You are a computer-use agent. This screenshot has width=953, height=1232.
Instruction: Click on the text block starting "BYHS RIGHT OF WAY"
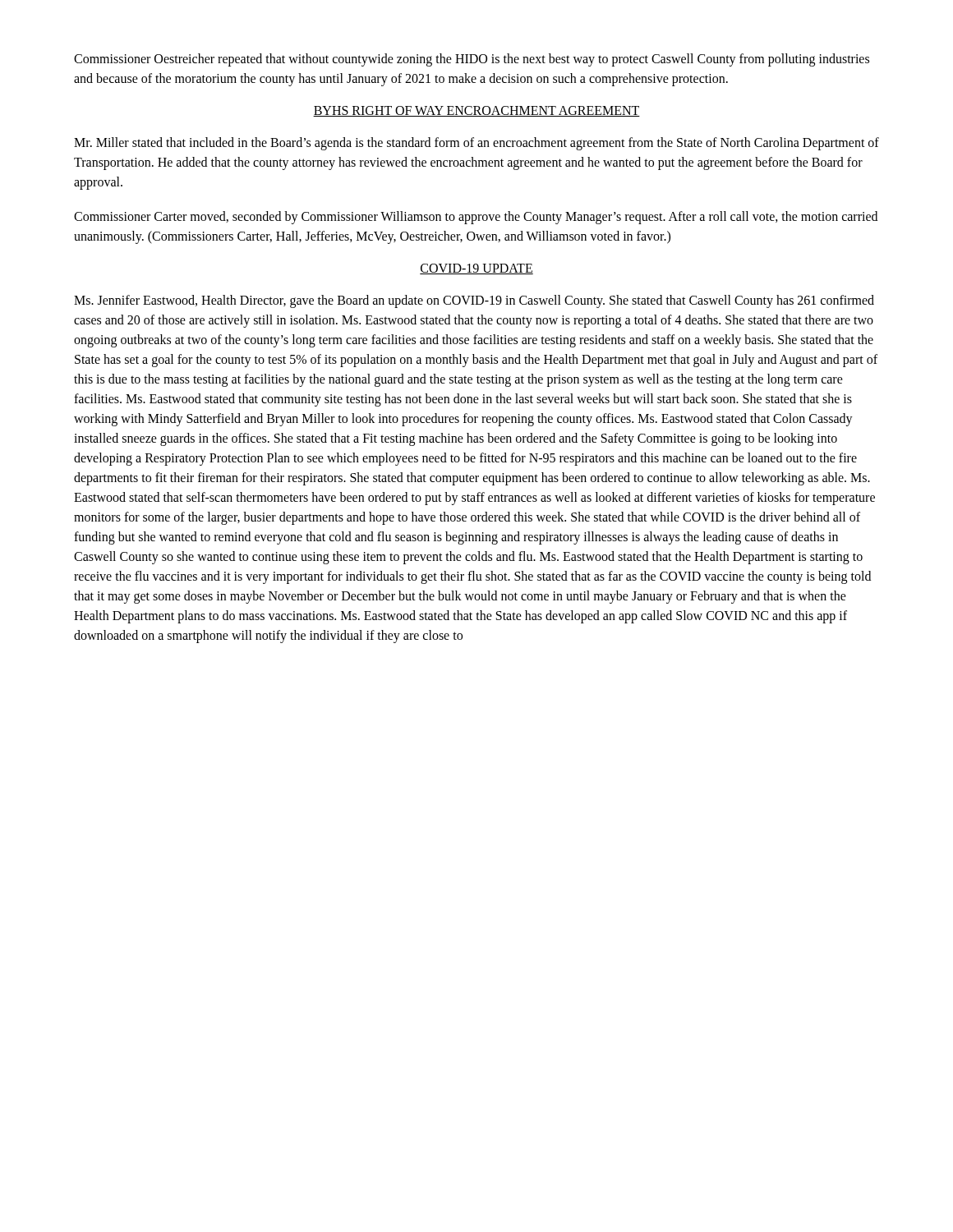pyautogui.click(x=476, y=110)
